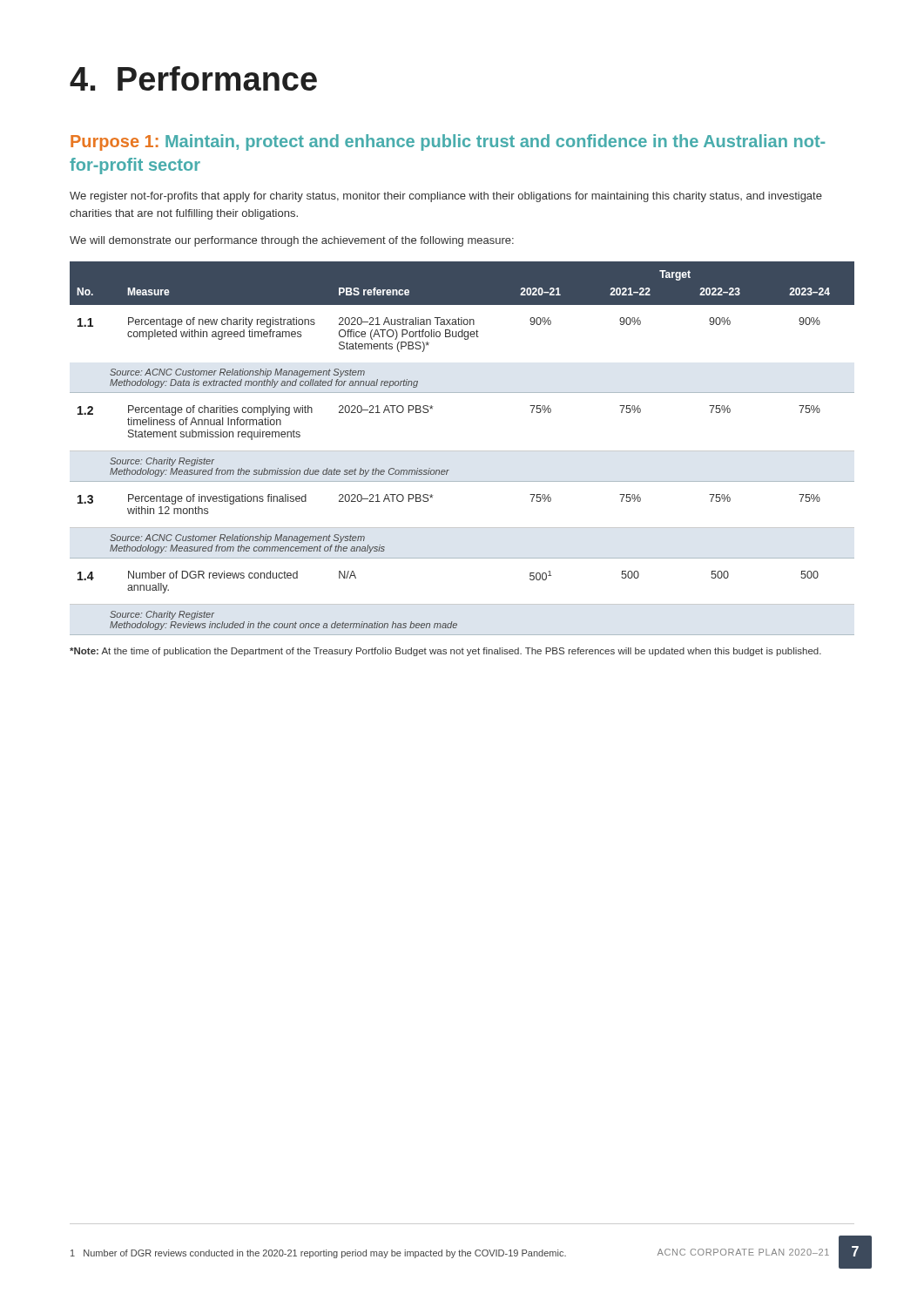
Task: Navigate to the text block starting "We will demonstrate our performance through the"
Action: (292, 240)
